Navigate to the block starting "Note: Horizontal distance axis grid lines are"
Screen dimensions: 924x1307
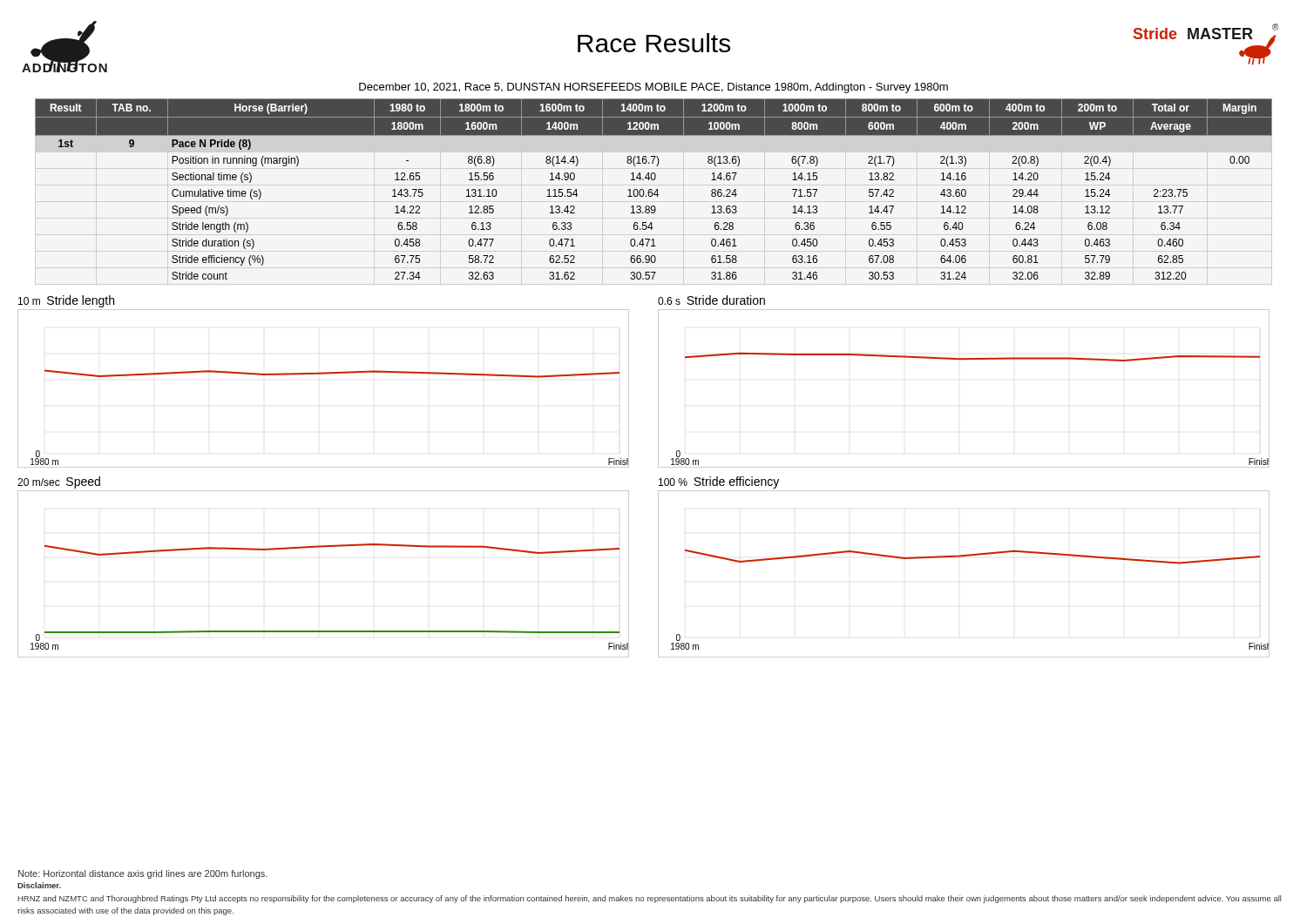143,874
